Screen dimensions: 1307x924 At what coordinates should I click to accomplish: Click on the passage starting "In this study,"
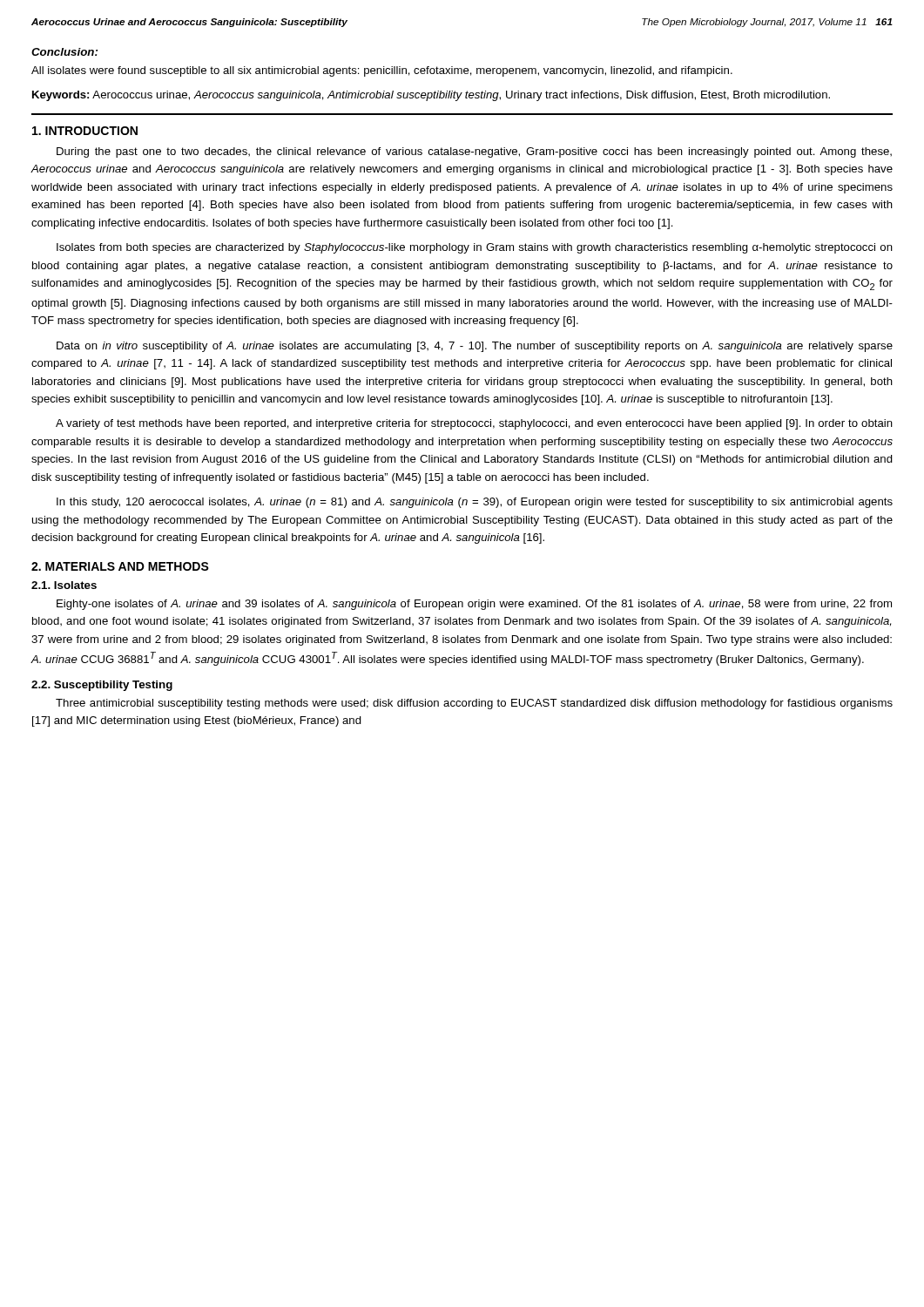462,520
